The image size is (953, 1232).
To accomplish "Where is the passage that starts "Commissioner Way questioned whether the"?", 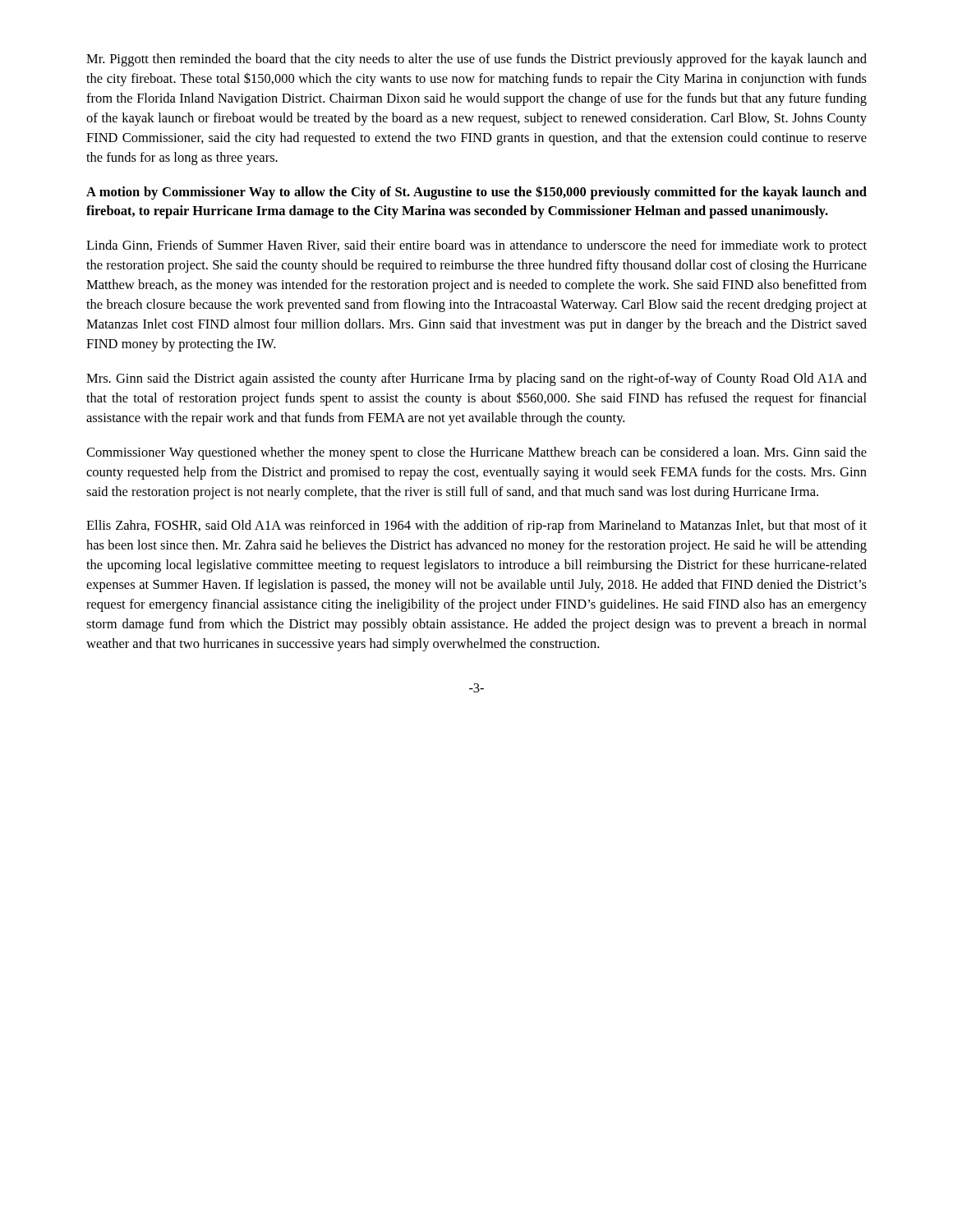I will (x=476, y=471).
